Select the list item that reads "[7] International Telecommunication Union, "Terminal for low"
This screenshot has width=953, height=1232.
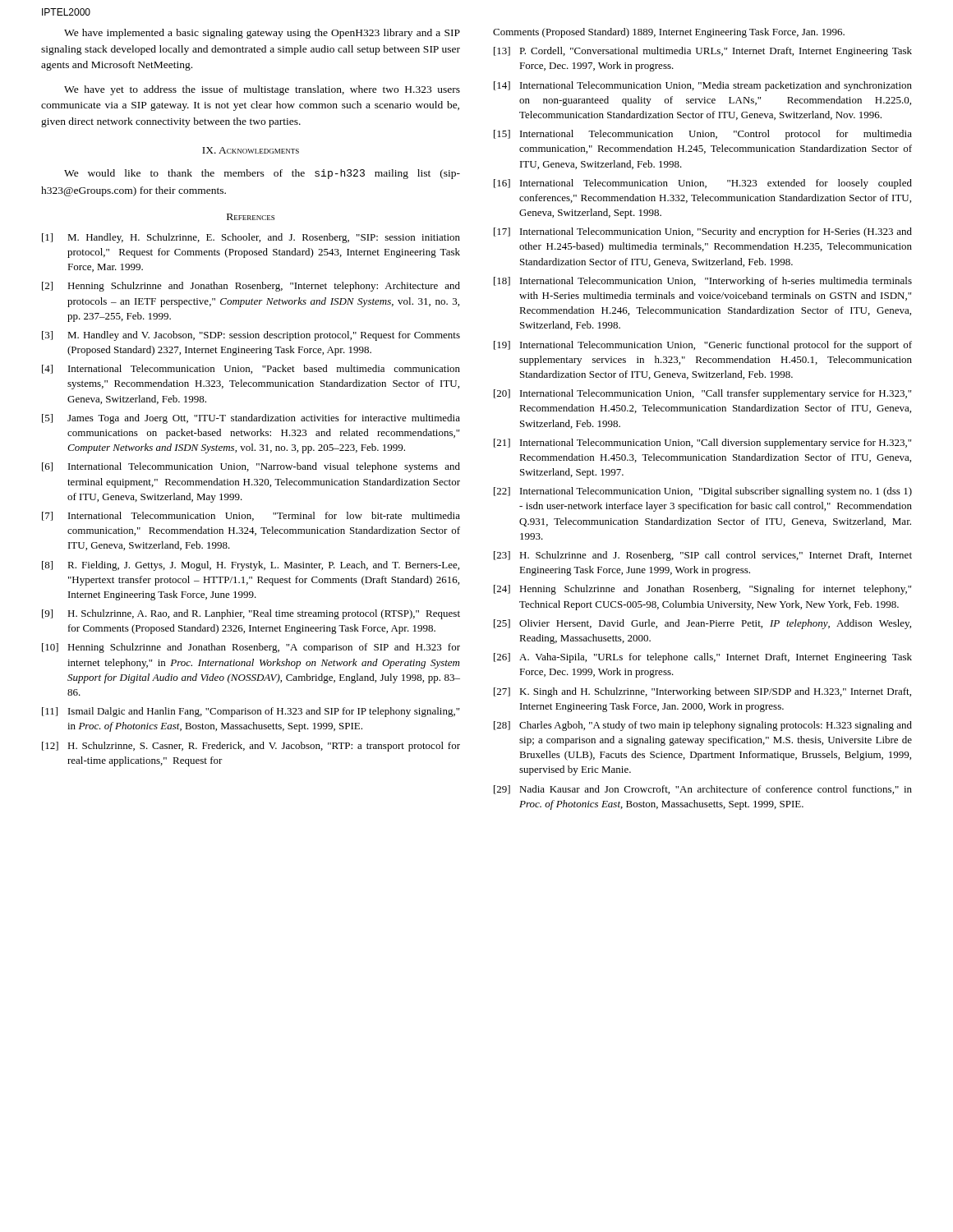coord(251,531)
